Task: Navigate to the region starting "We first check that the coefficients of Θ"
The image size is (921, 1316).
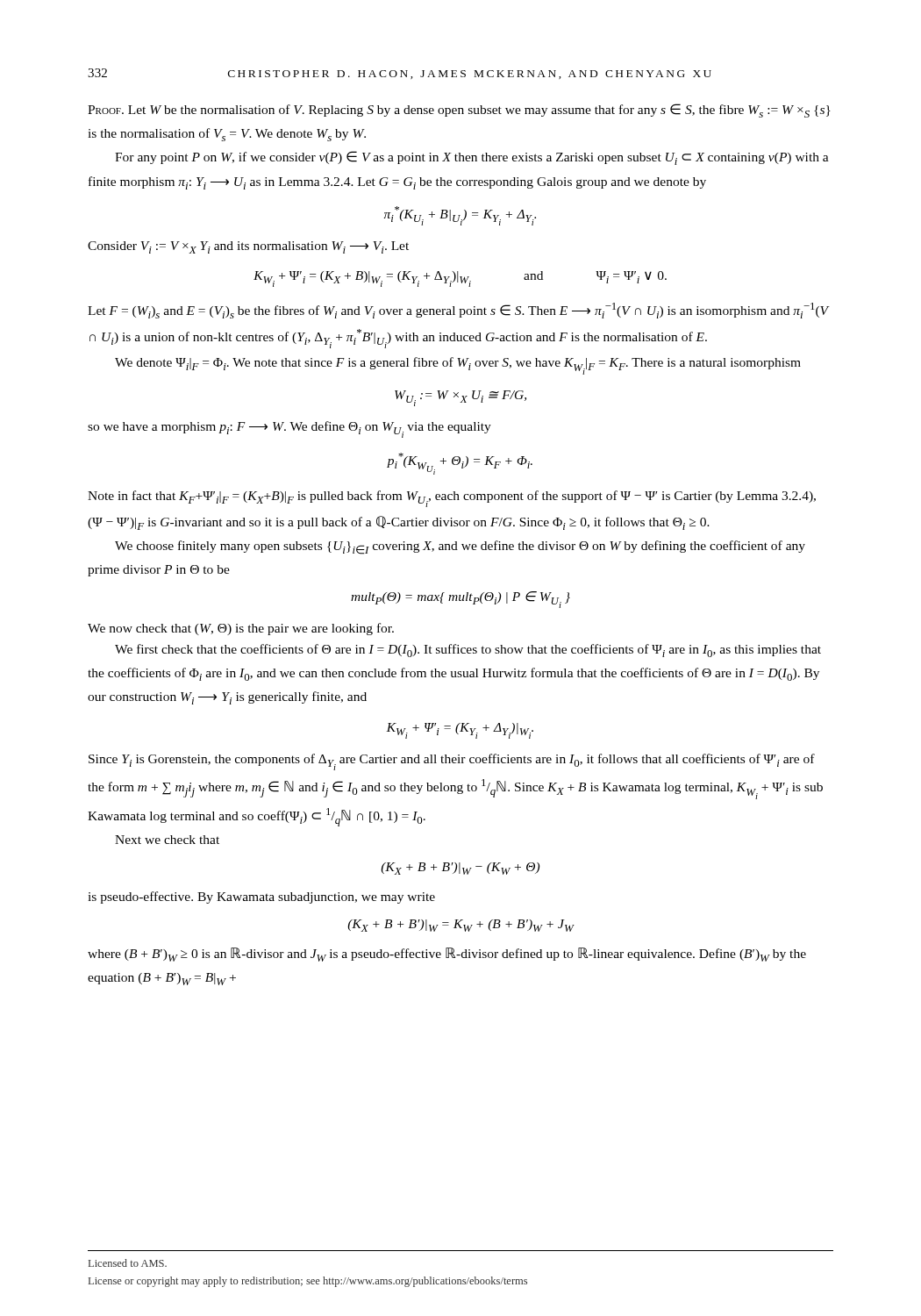Action: click(460, 675)
